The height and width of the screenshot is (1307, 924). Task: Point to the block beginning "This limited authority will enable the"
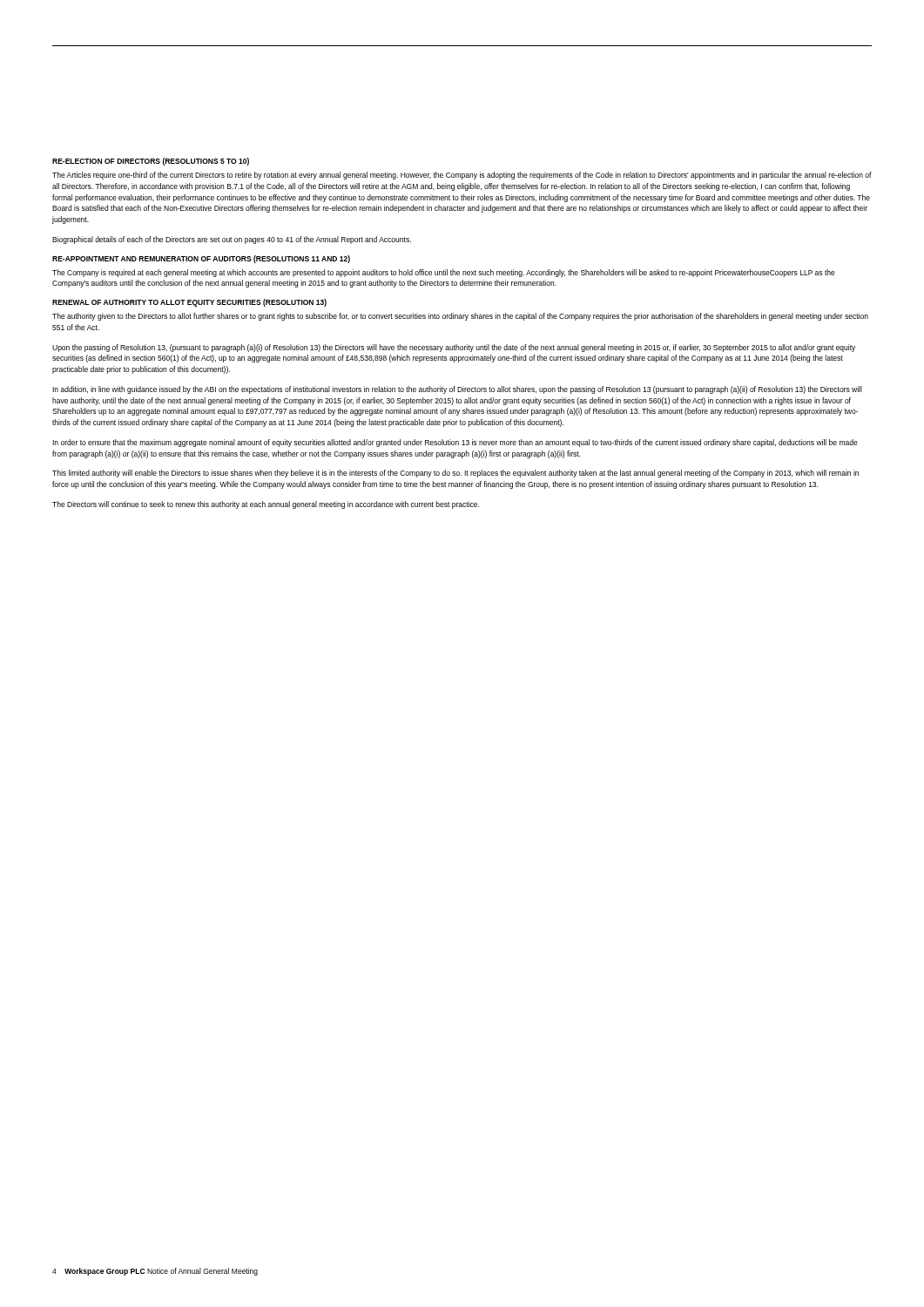456,479
